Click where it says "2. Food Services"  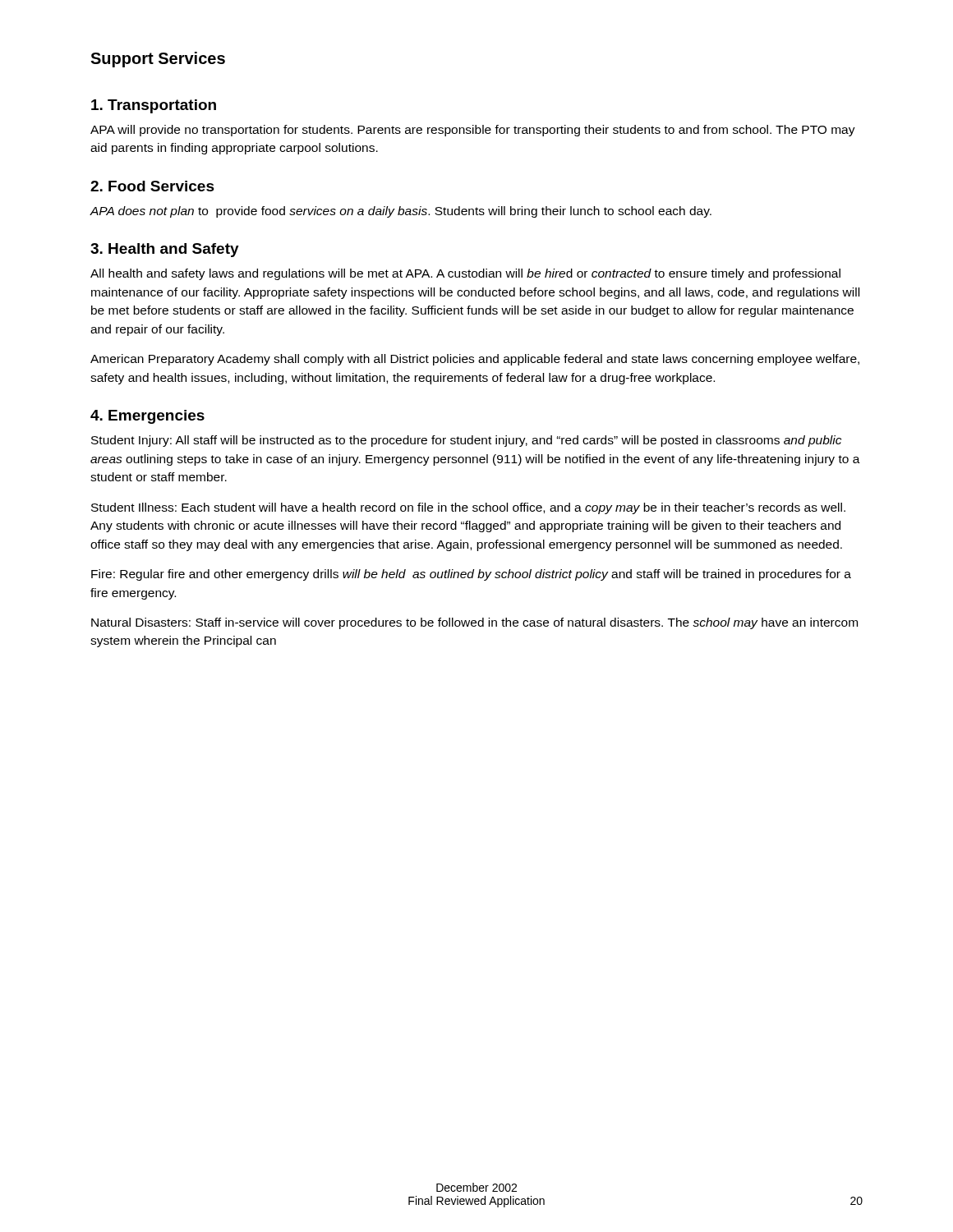(x=152, y=186)
